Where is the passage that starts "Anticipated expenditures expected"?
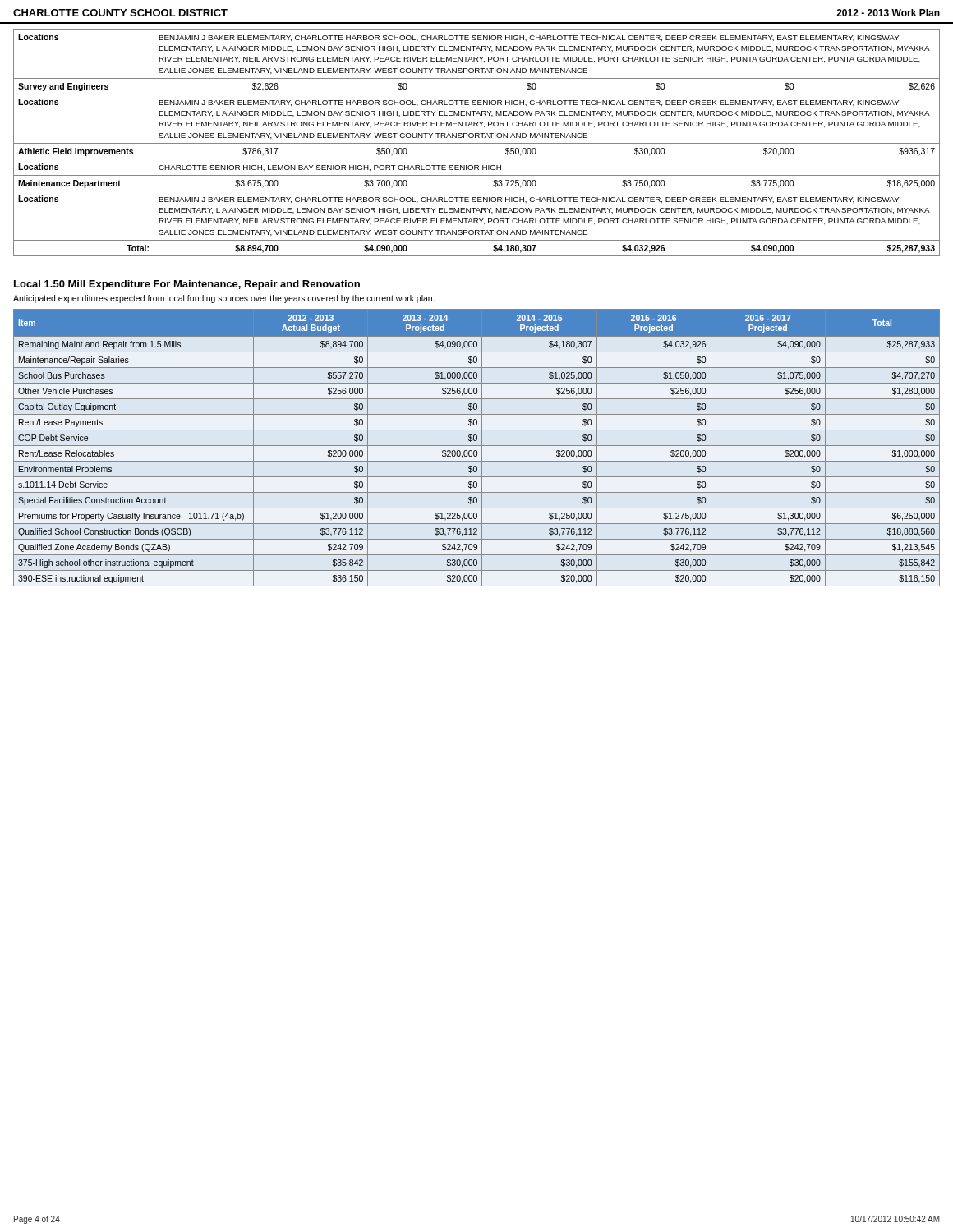This screenshot has width=953, height=1232. click(224, 298)
